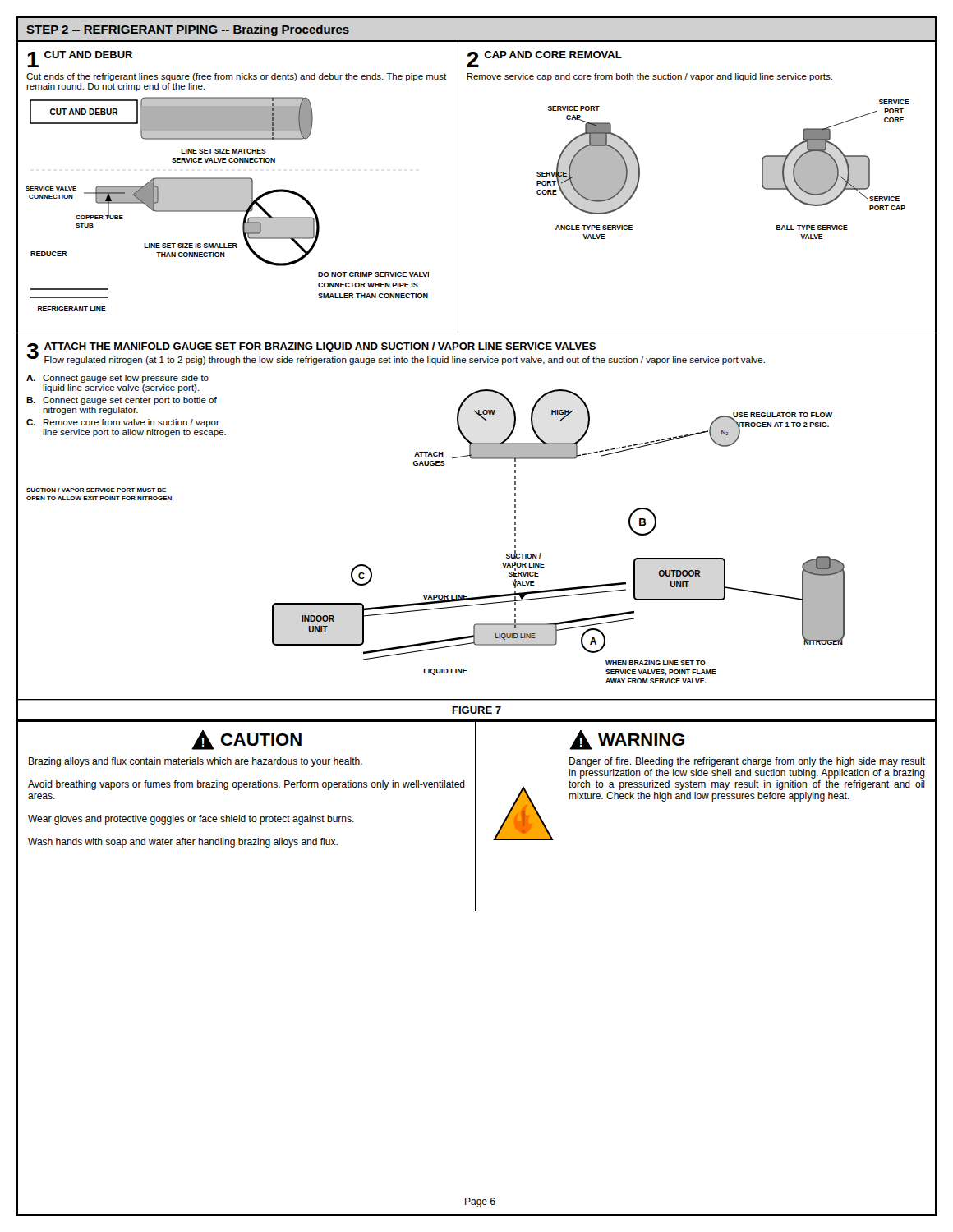Point to the section header beginning "ATTACH THE MANIFOLD"
Screen dimensions: 1232x953
click(x=320, y=346)
